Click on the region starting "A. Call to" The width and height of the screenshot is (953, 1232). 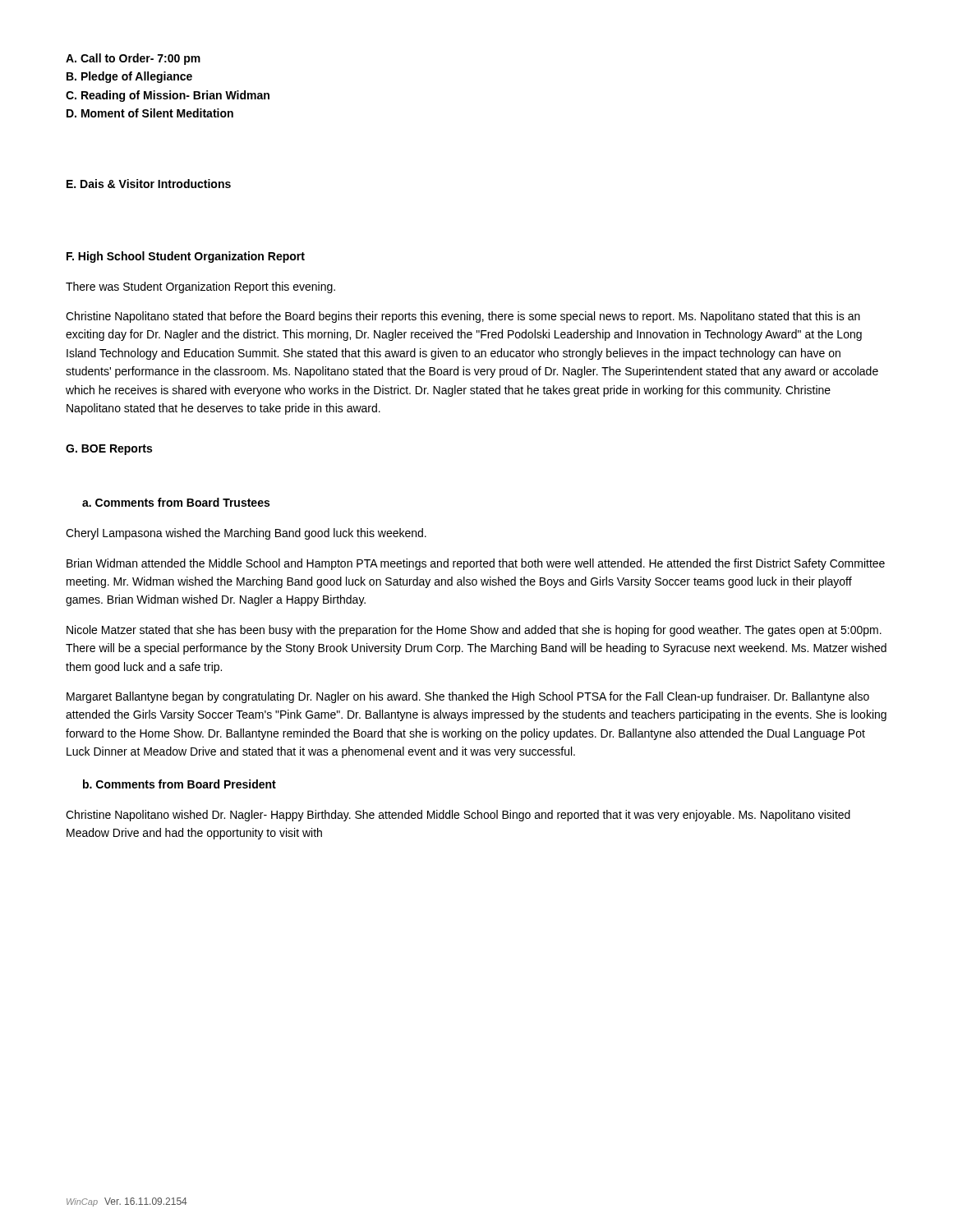click(133, 58)
